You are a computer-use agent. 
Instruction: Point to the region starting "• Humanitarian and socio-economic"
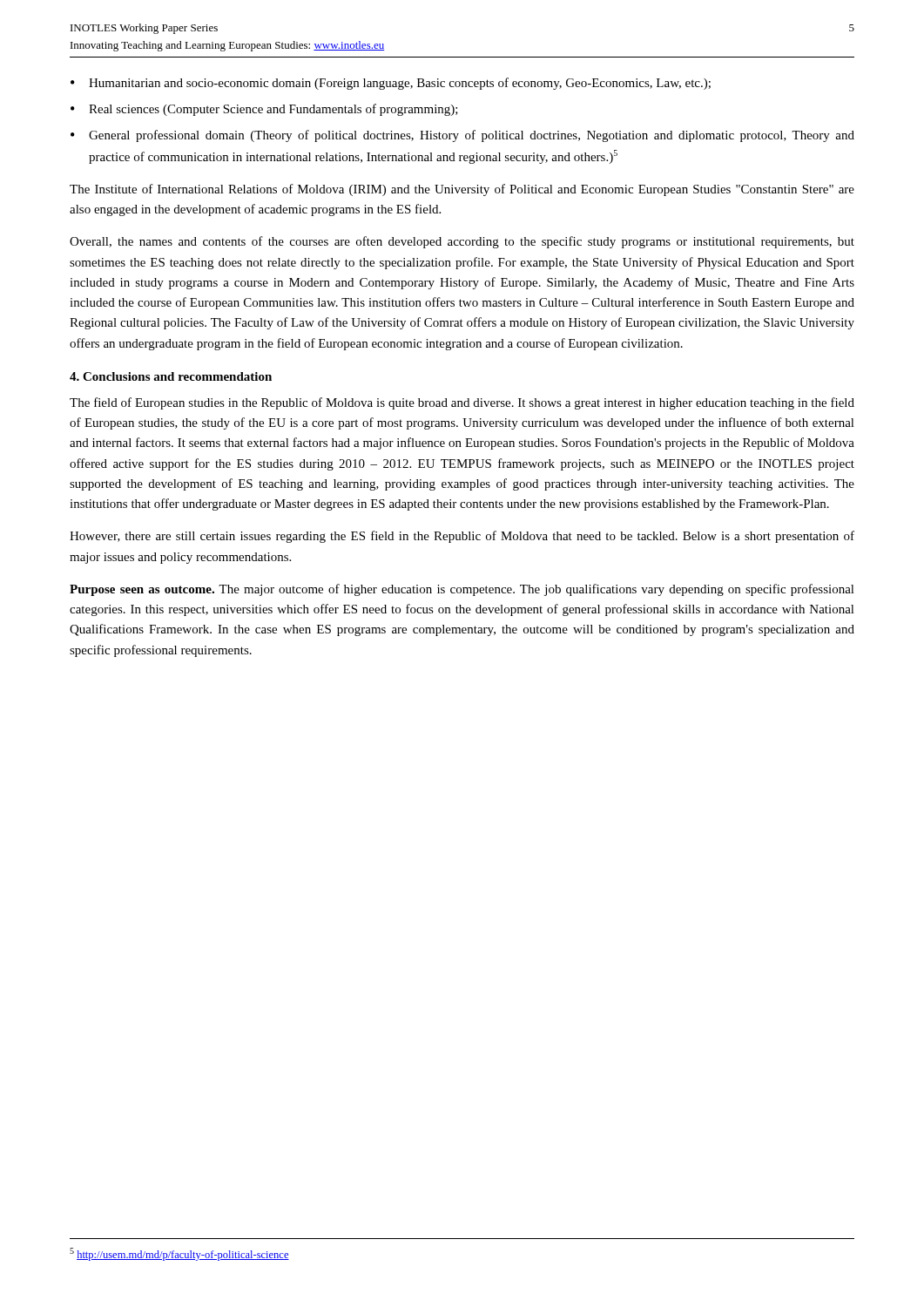tap(462, 84)
